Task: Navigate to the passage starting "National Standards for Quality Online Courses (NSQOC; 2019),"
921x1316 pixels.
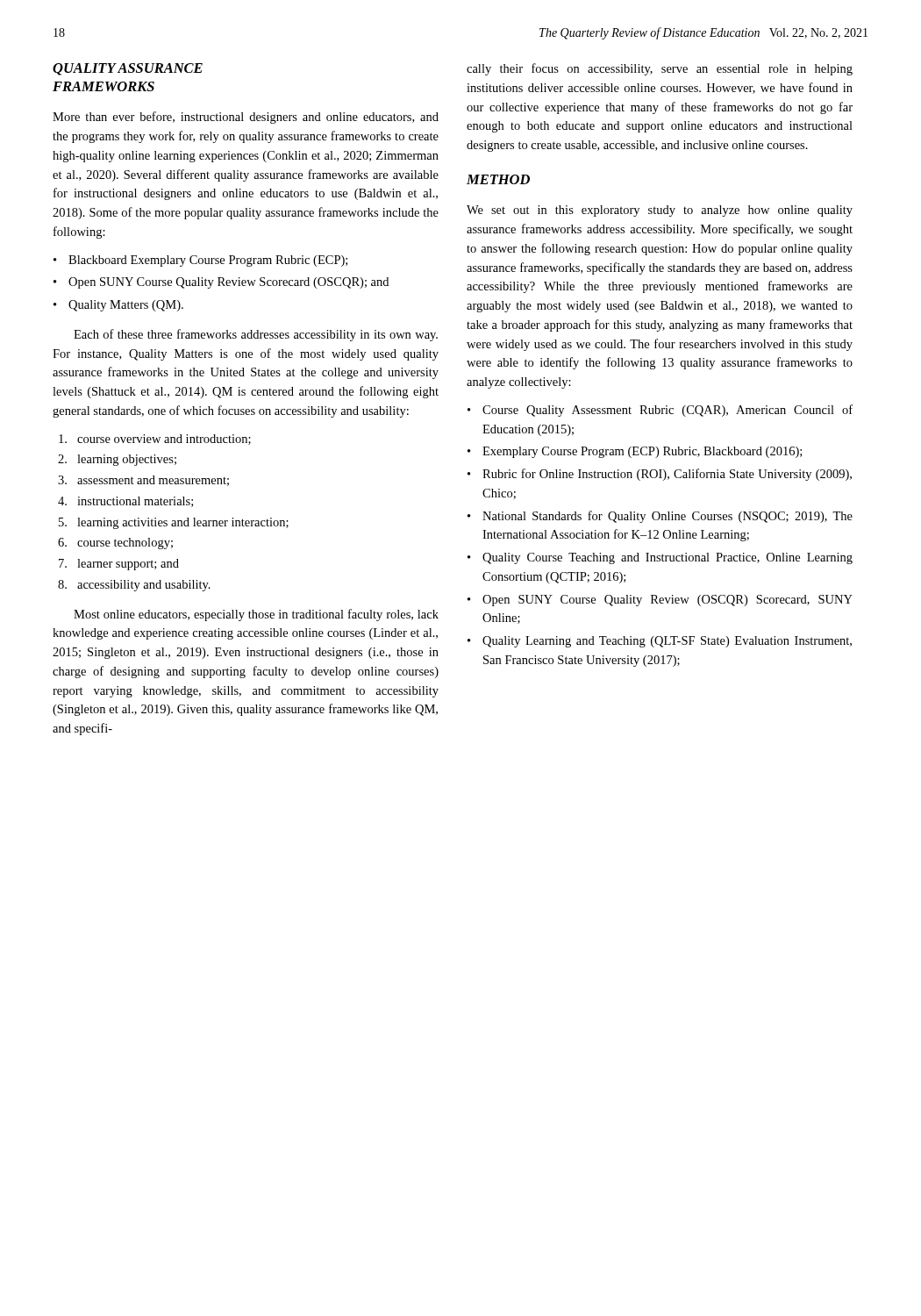Action: coord(667,525)
